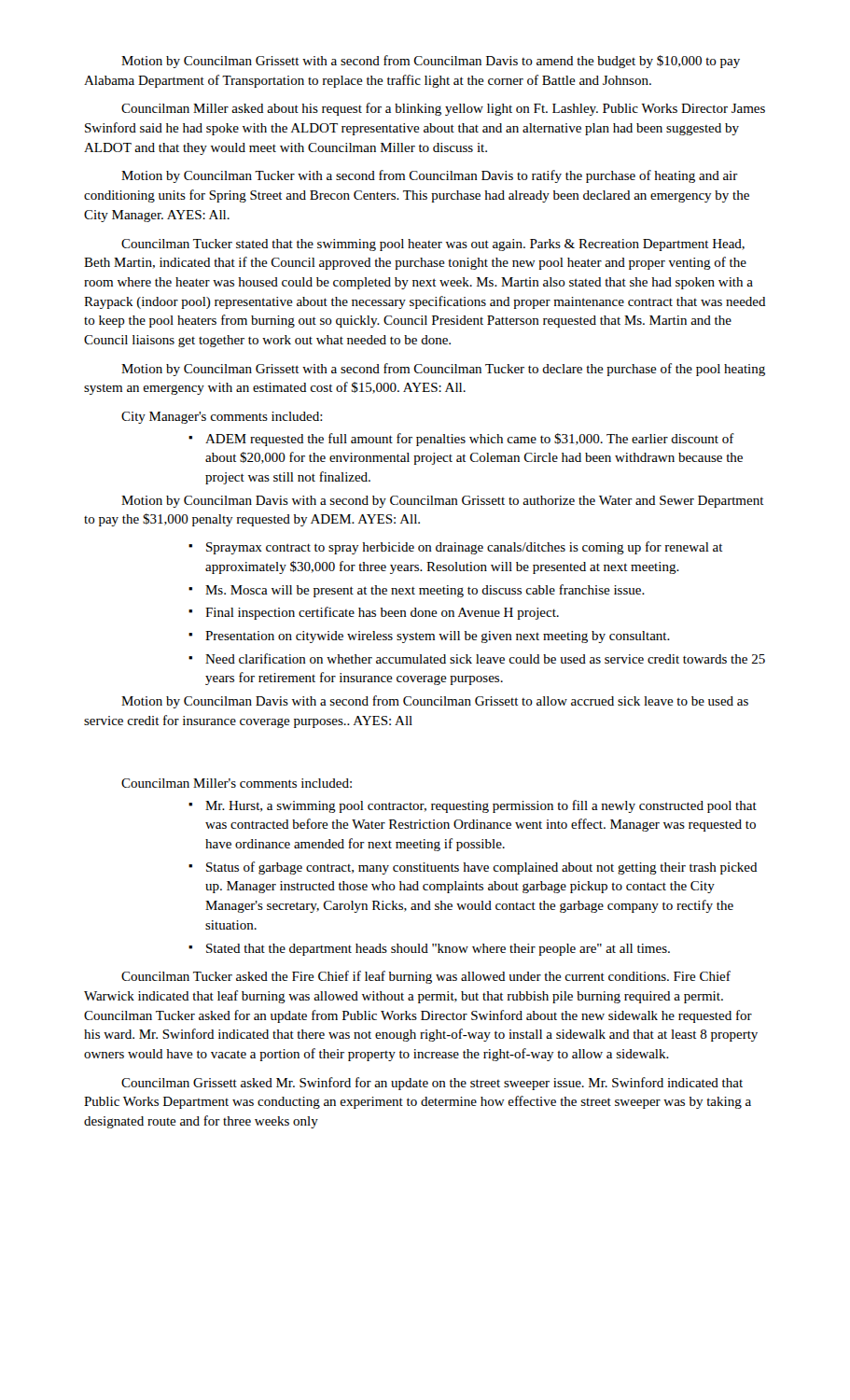850x1400 pixels.
Task: Click the passage that begins "Councilman Tucker stated that the swimming pool"
Action: click(425, 292)
